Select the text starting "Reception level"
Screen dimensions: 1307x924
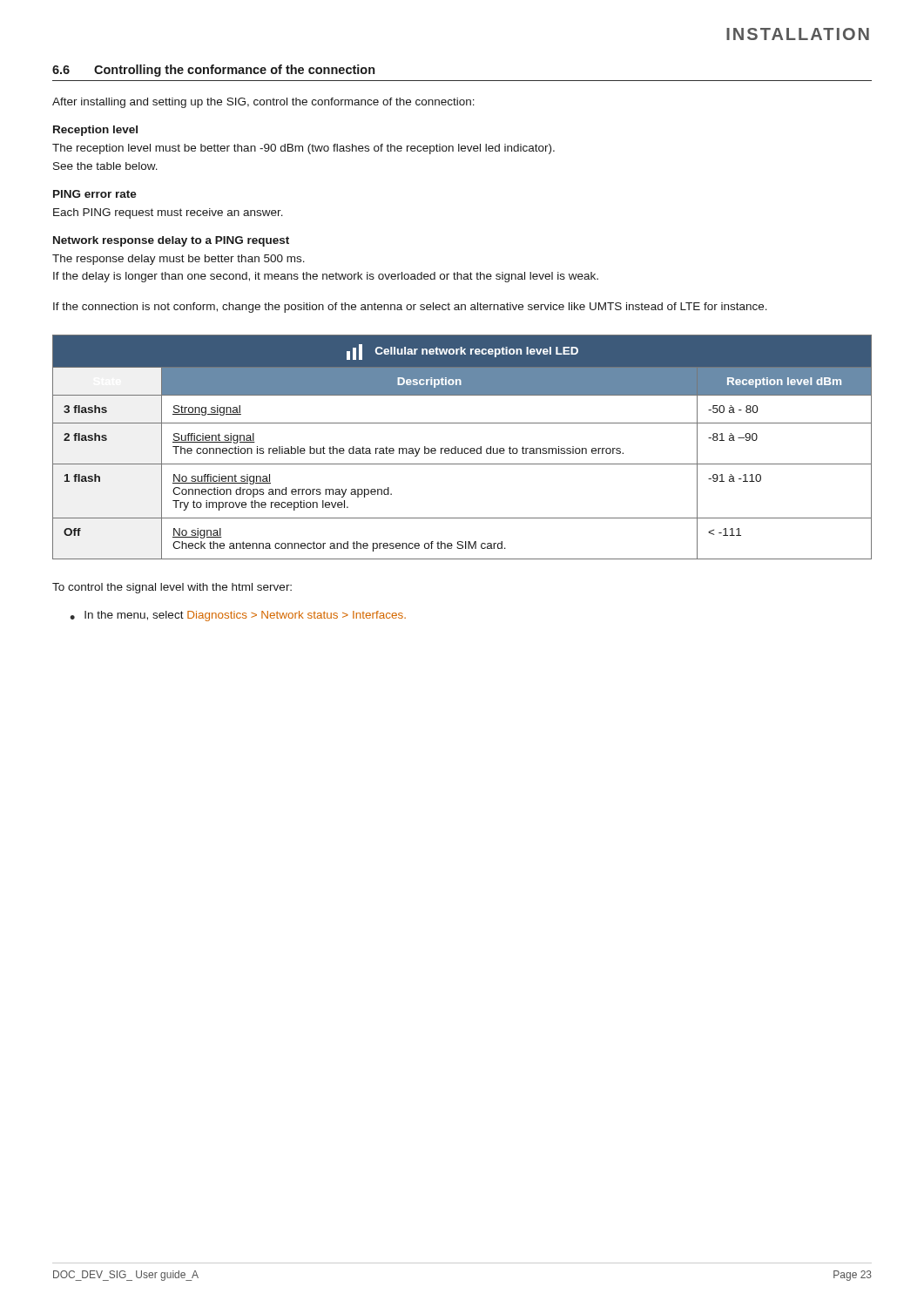click(x=95, y=130)
